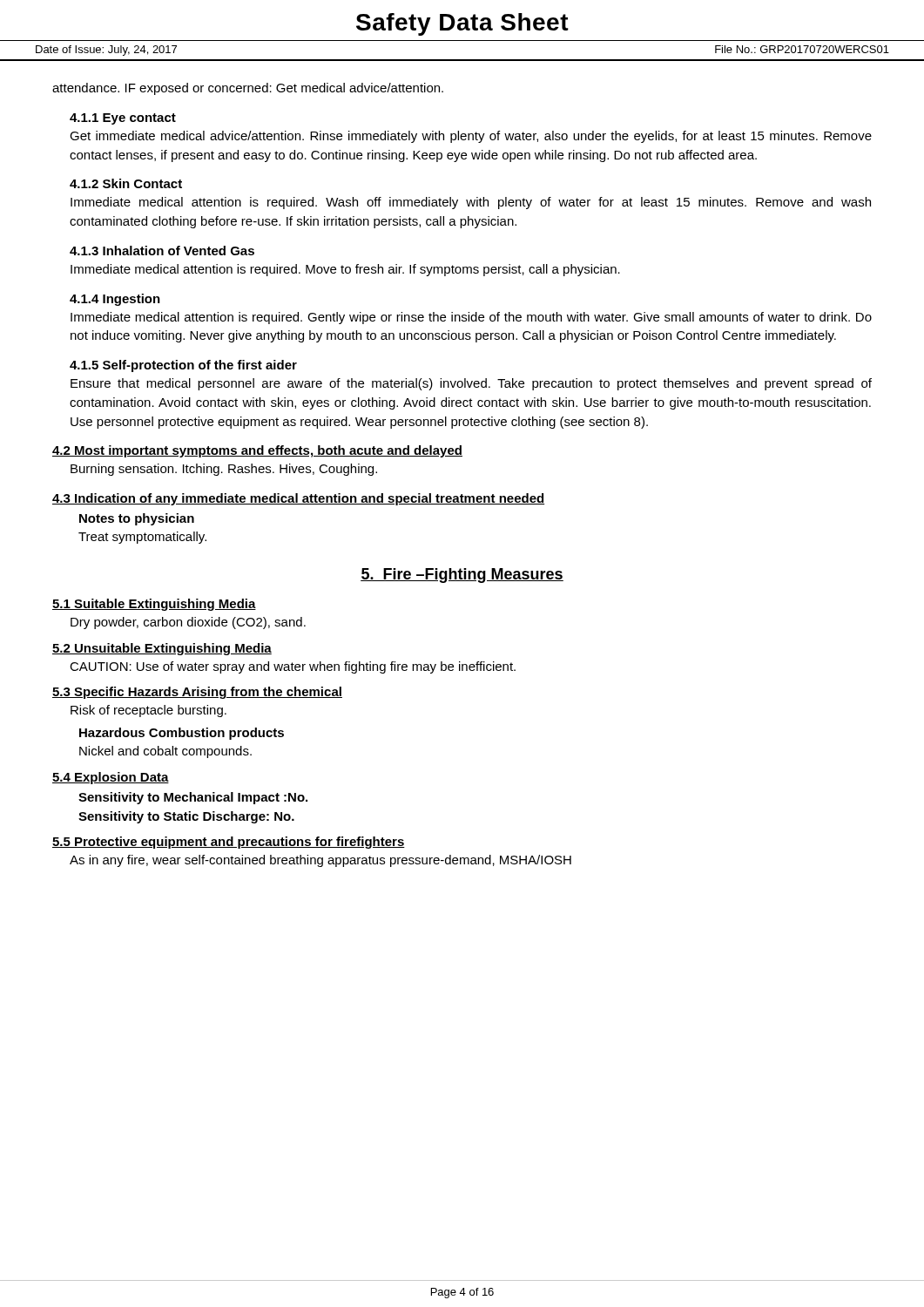Point to the block beginning "Immediate medical attention is required. Move to"
The height and width of the screenshot is (1307, 924).
point(345,269)
